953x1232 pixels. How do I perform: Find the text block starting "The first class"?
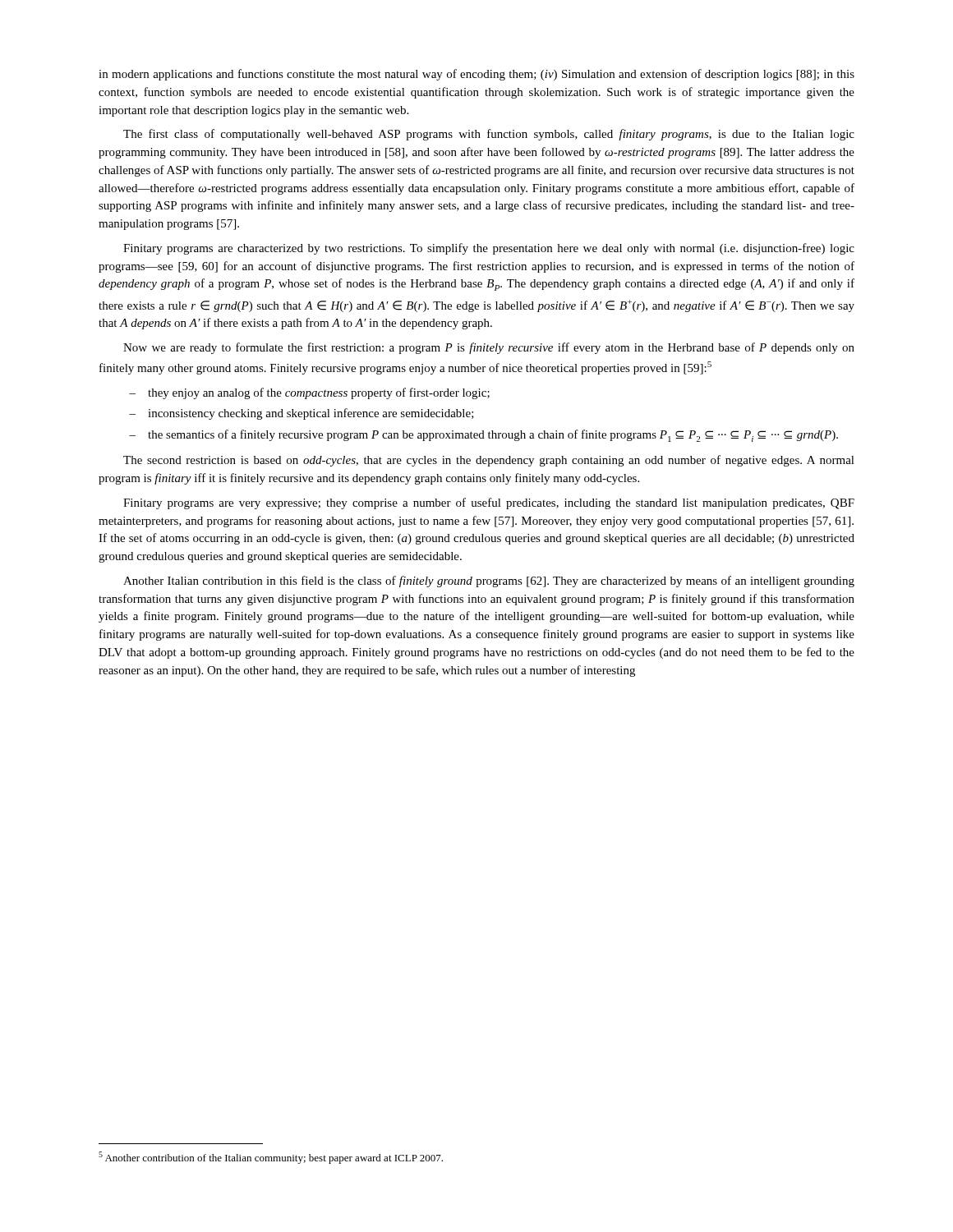tap(476, 179)
